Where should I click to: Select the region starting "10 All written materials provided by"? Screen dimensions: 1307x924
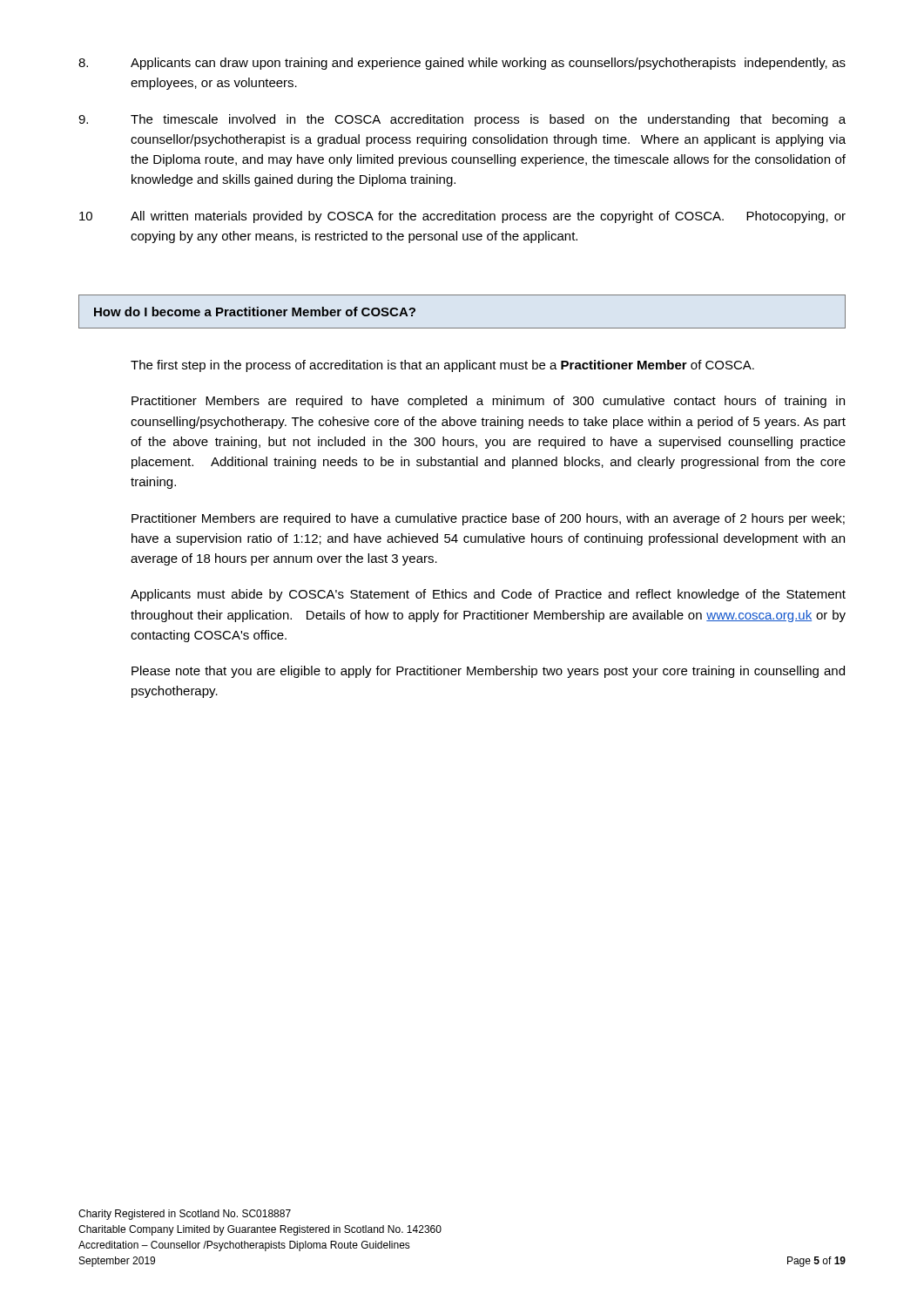(x=462, y=225)
